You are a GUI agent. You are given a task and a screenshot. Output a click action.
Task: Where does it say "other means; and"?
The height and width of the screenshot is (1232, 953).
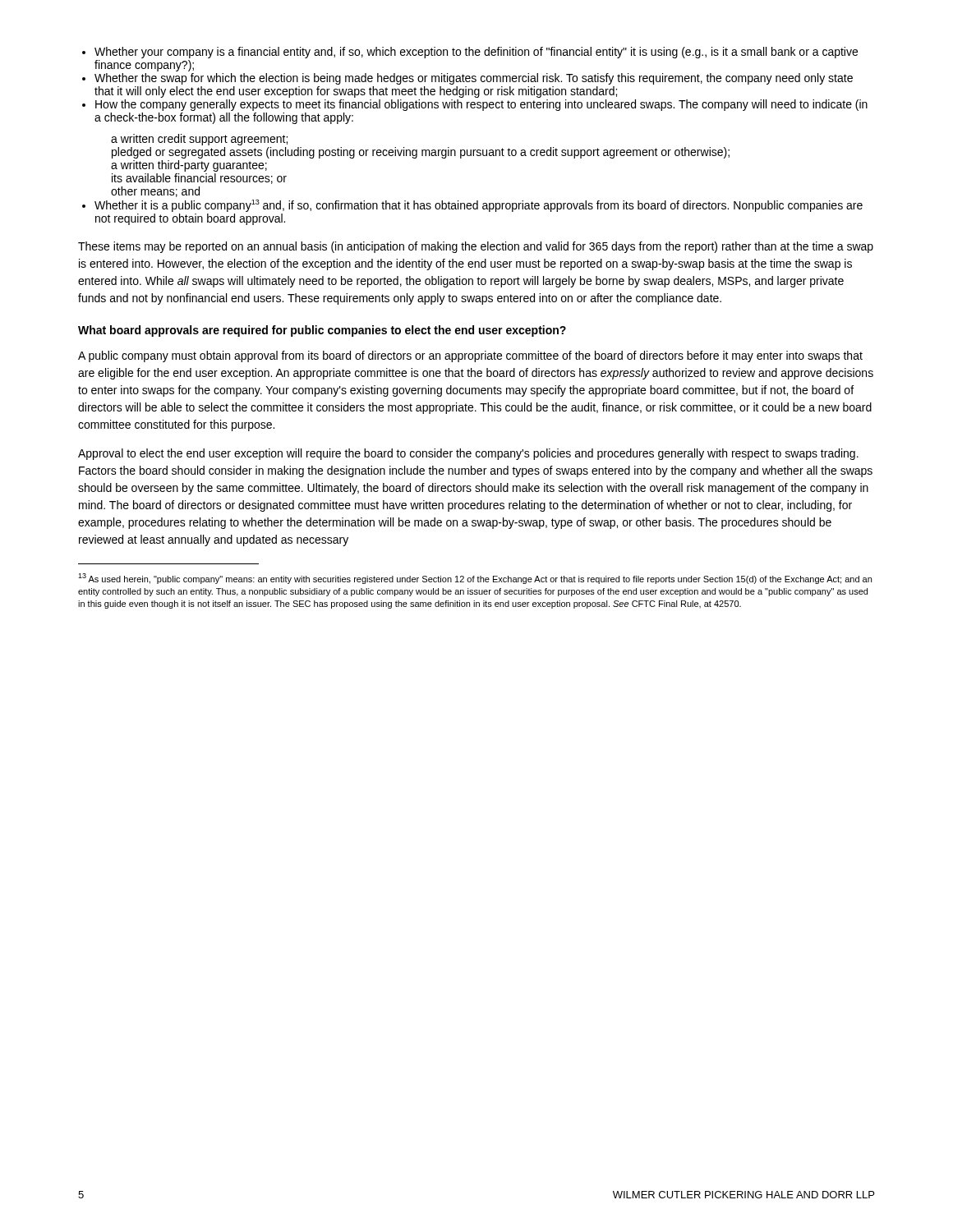(493, 191)
